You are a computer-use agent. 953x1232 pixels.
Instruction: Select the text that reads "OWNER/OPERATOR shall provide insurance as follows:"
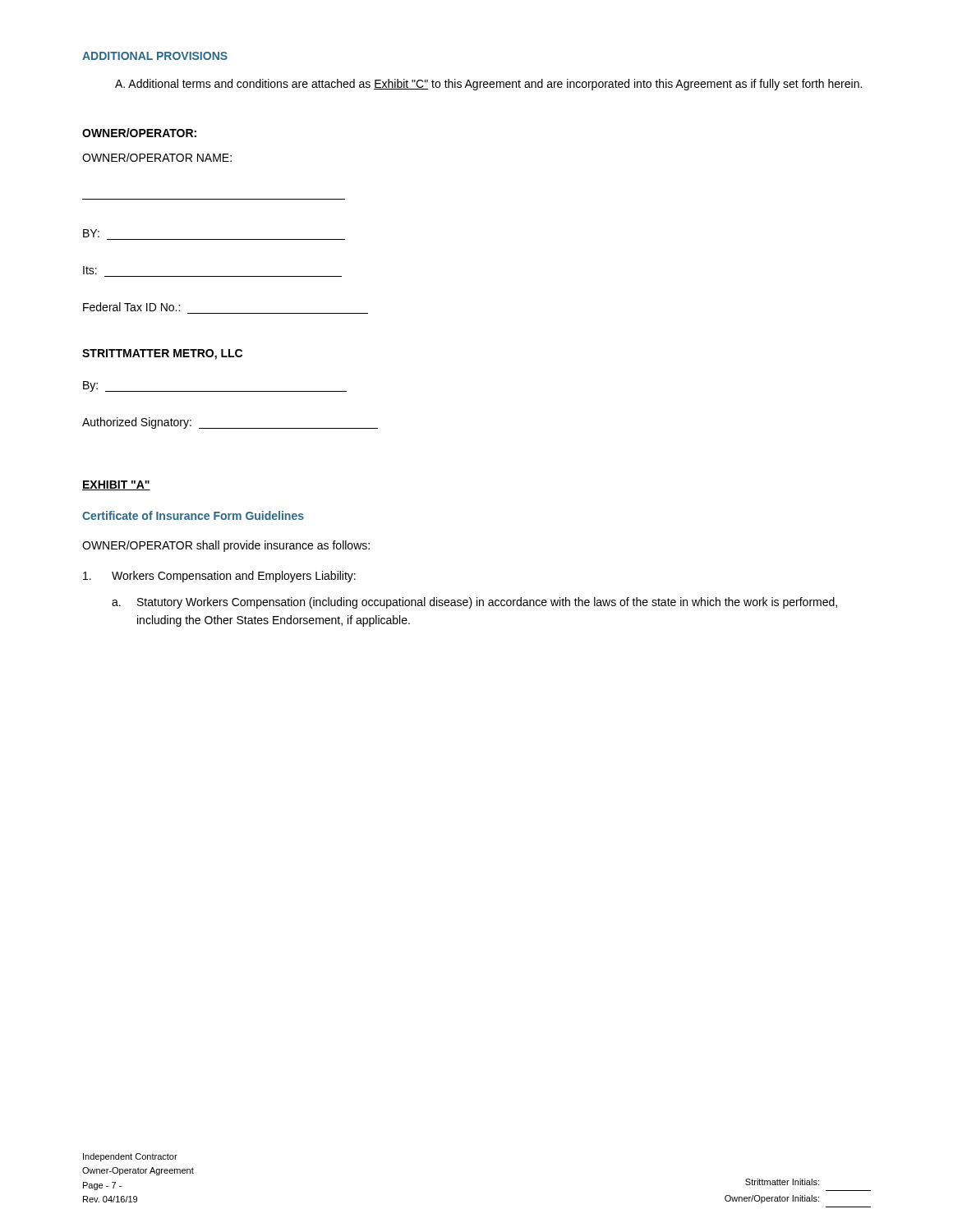[x=226, y=545]
